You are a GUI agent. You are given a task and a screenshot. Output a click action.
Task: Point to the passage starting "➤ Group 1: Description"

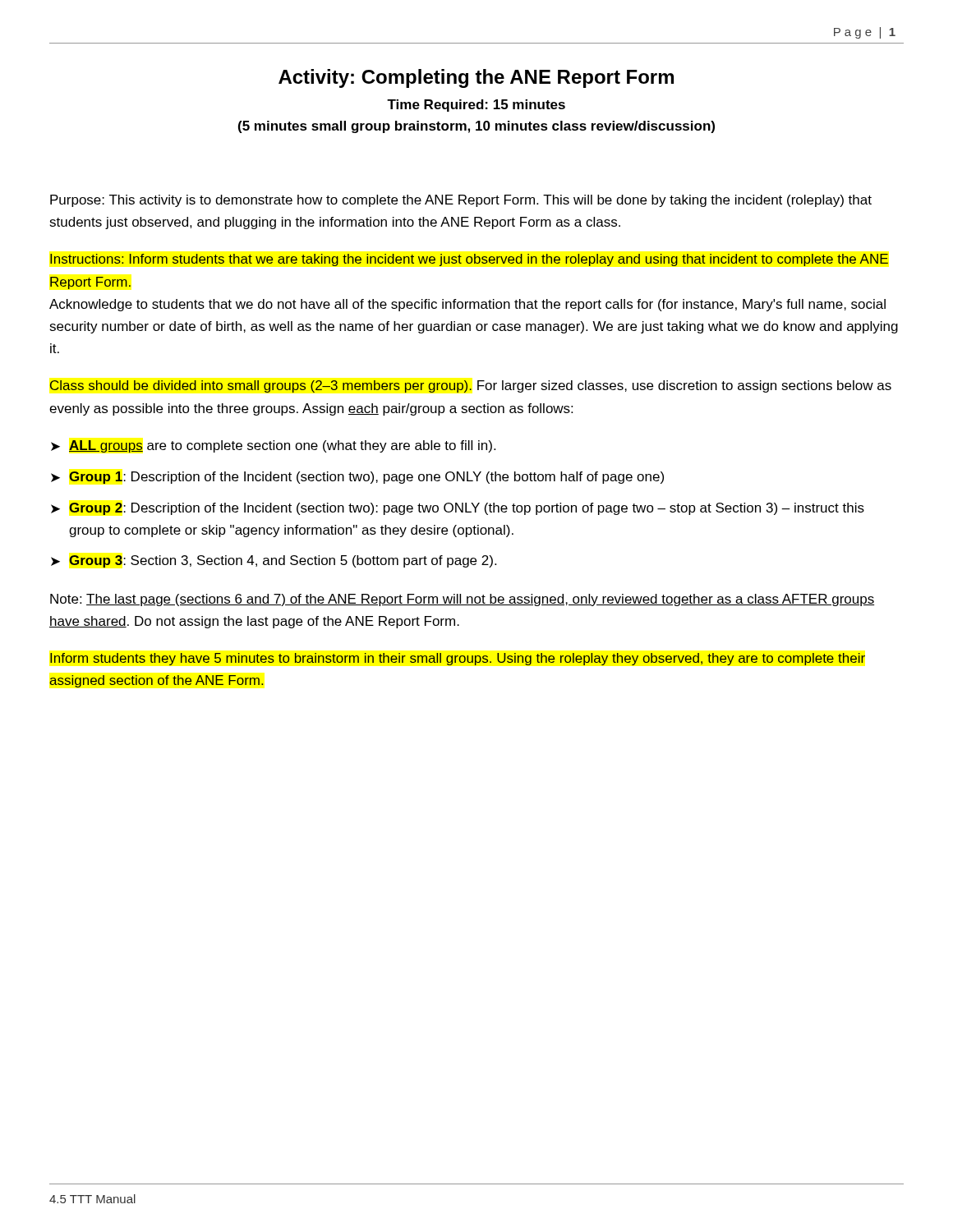(x=476, y=477)
